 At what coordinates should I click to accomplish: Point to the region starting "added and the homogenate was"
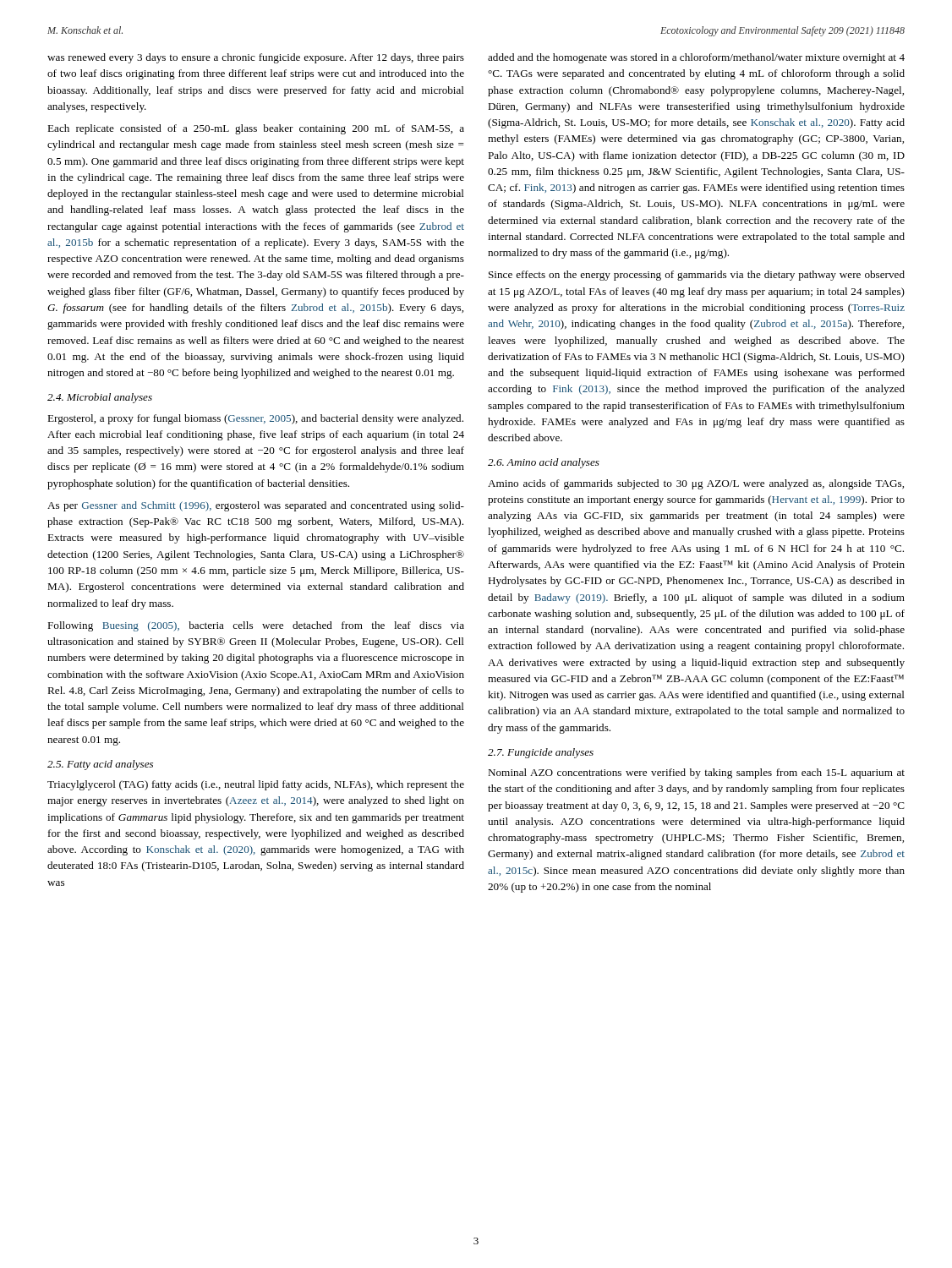click(696, 155)
